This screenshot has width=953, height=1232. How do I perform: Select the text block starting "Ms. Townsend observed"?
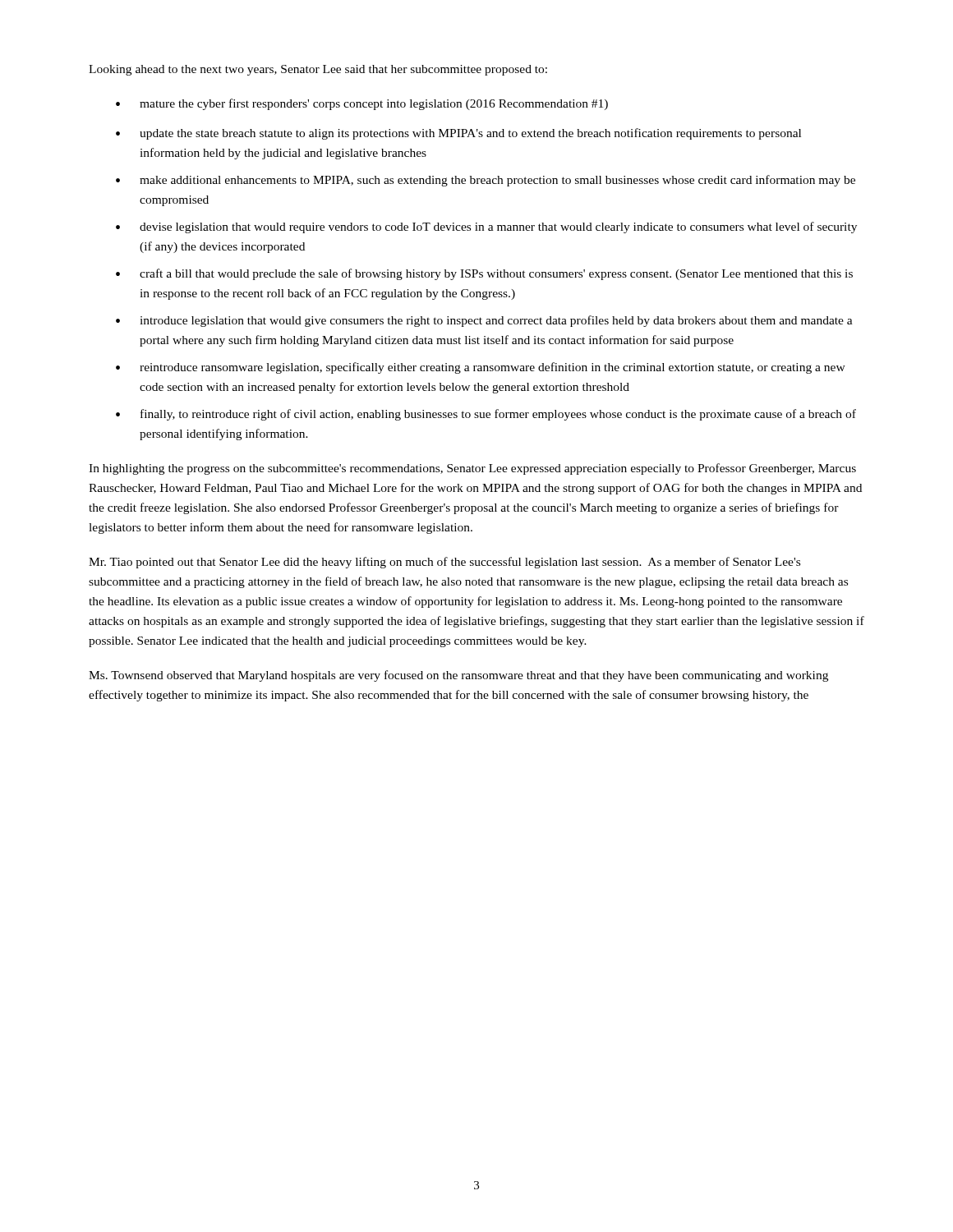[459, 685]
